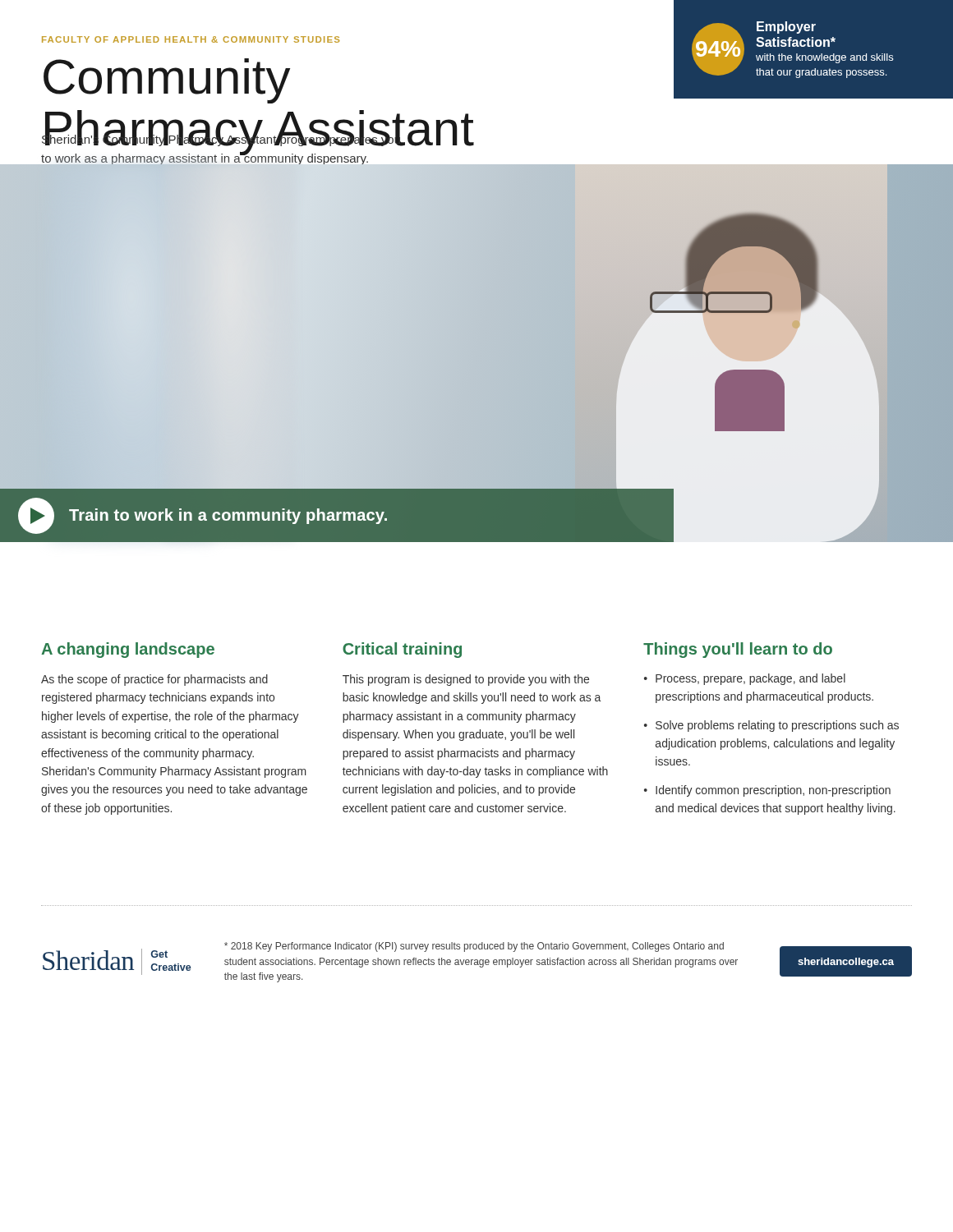This screenshot has height=1232, width=953.
Task: Find the photo
Action: tap(476, 353)
